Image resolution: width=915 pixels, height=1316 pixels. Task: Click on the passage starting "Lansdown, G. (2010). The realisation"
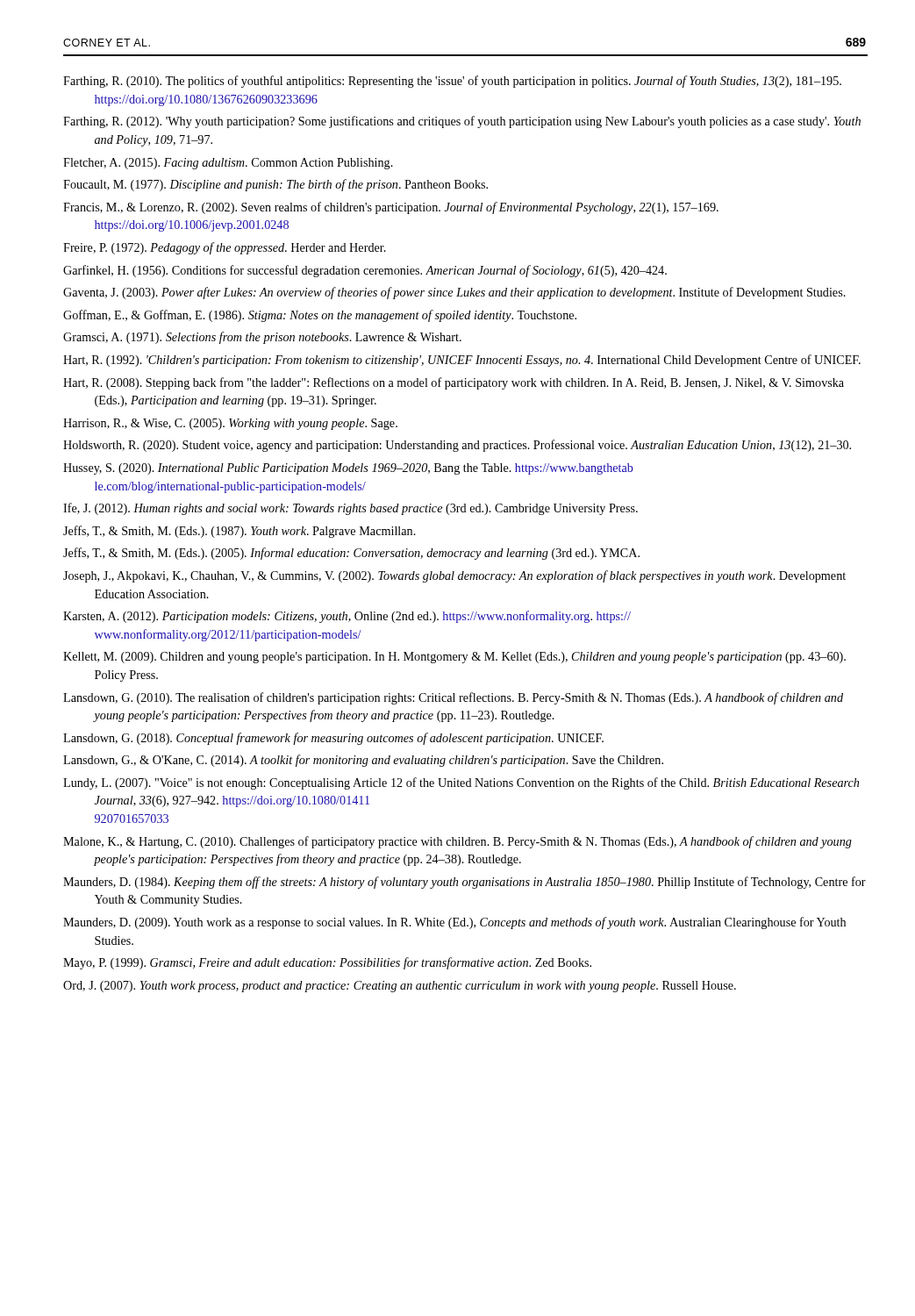453,706
